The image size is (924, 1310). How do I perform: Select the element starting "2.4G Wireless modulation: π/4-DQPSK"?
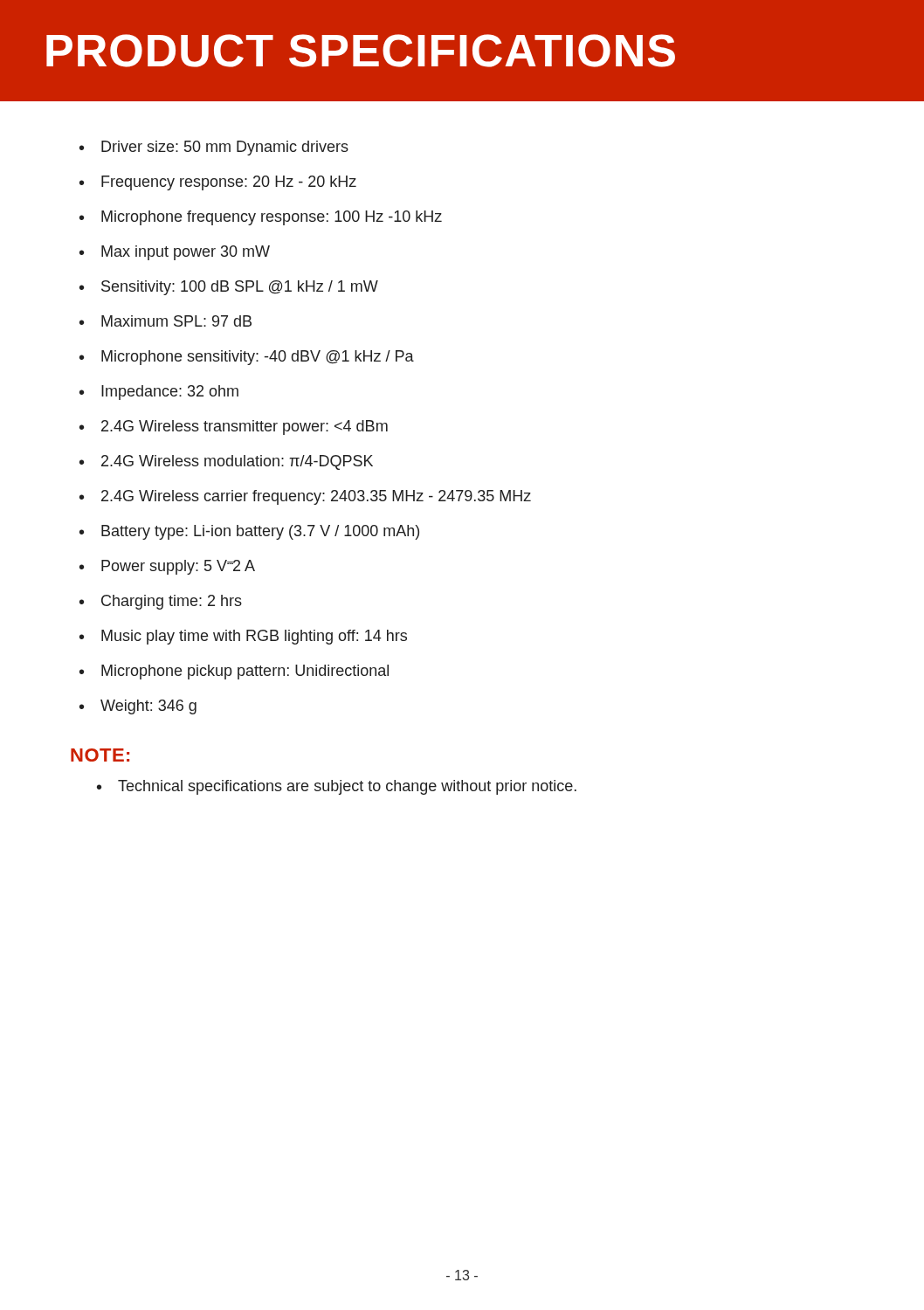coord(226,462)
